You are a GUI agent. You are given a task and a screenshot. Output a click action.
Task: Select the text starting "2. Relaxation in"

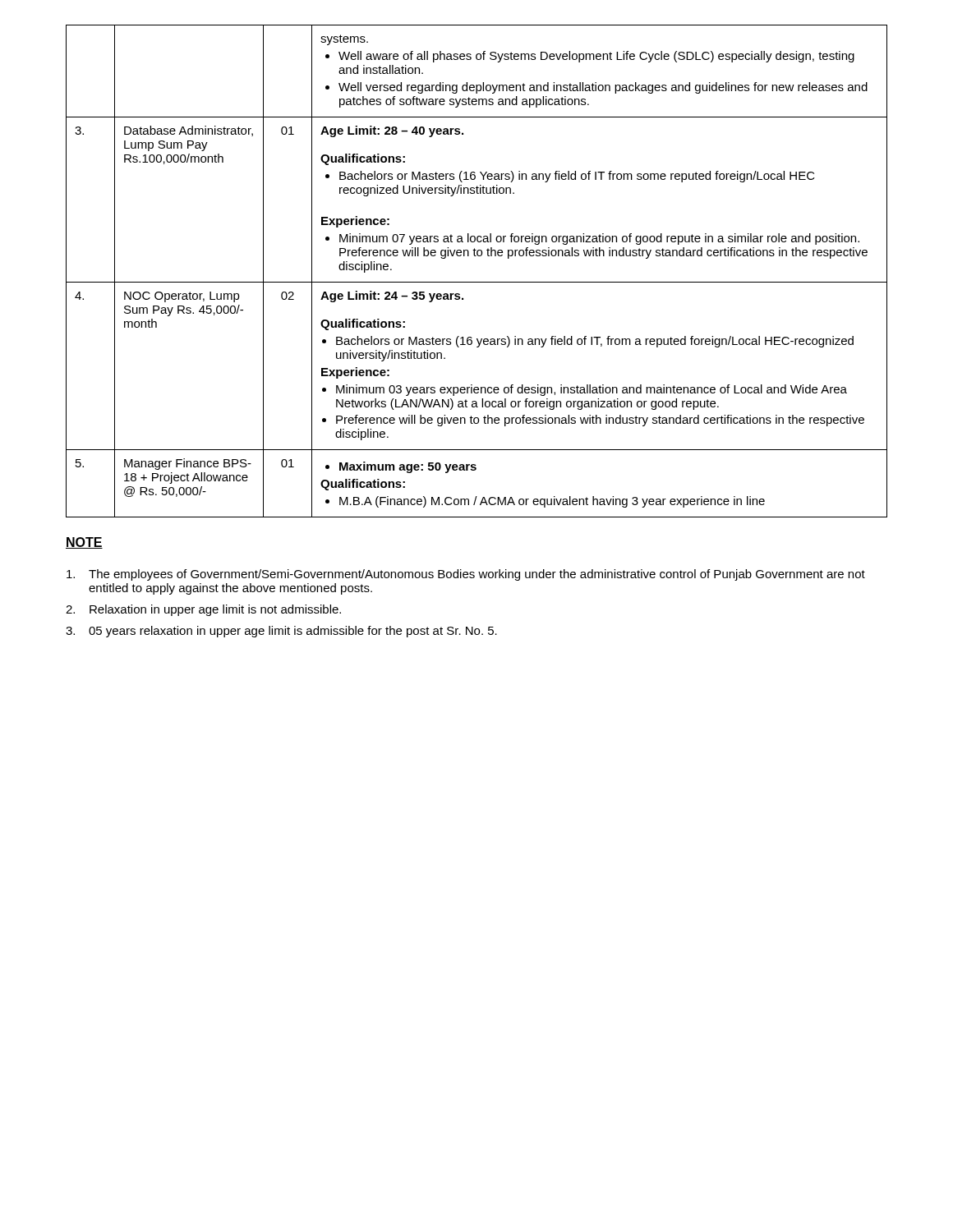pyautogui.click(x=203, y=610)
